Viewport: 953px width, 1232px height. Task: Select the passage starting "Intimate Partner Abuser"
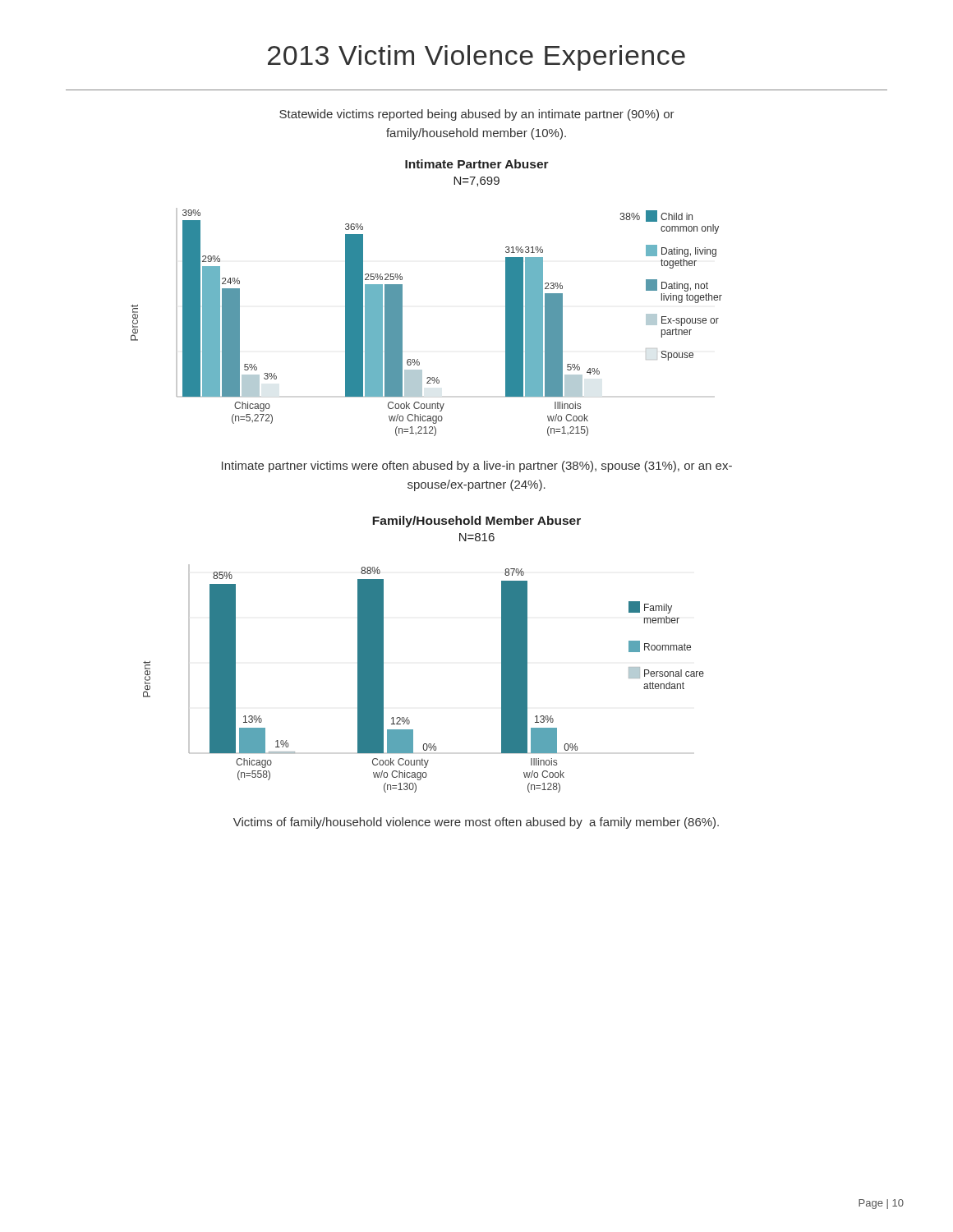(476, 164)
